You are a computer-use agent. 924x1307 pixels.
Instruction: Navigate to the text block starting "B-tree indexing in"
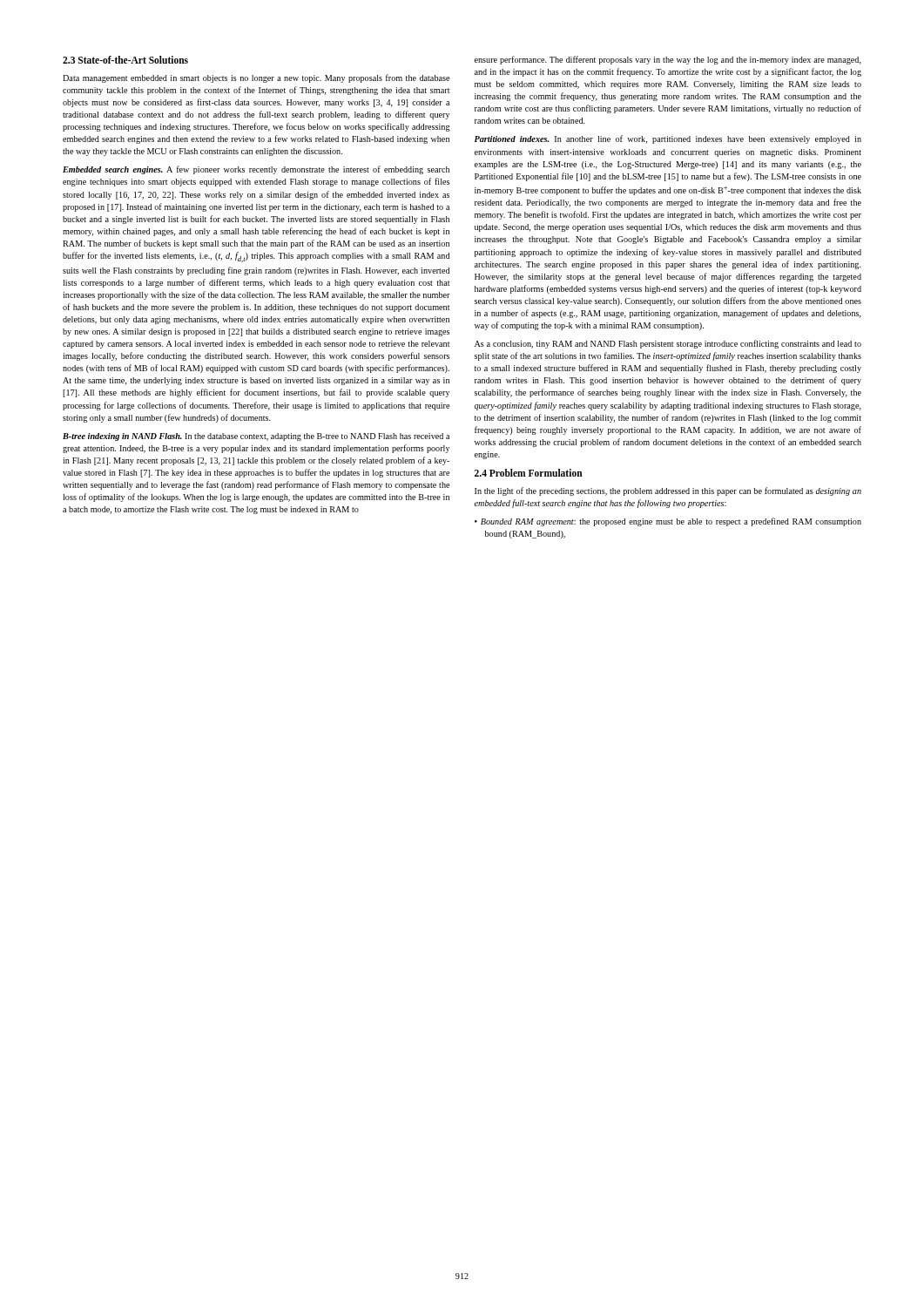256,473
